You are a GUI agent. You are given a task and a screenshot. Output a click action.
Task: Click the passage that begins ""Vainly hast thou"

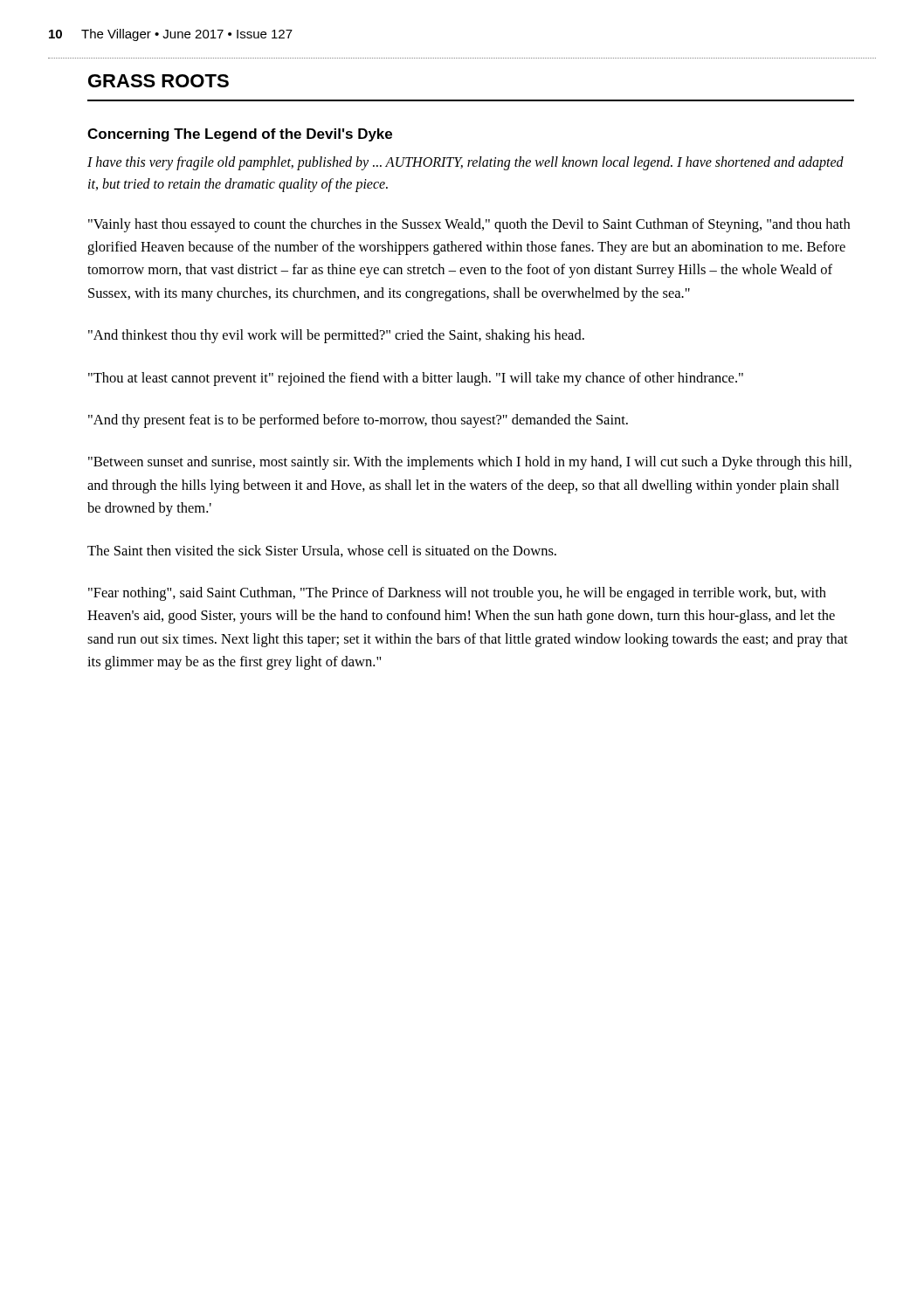pos(471,259)
